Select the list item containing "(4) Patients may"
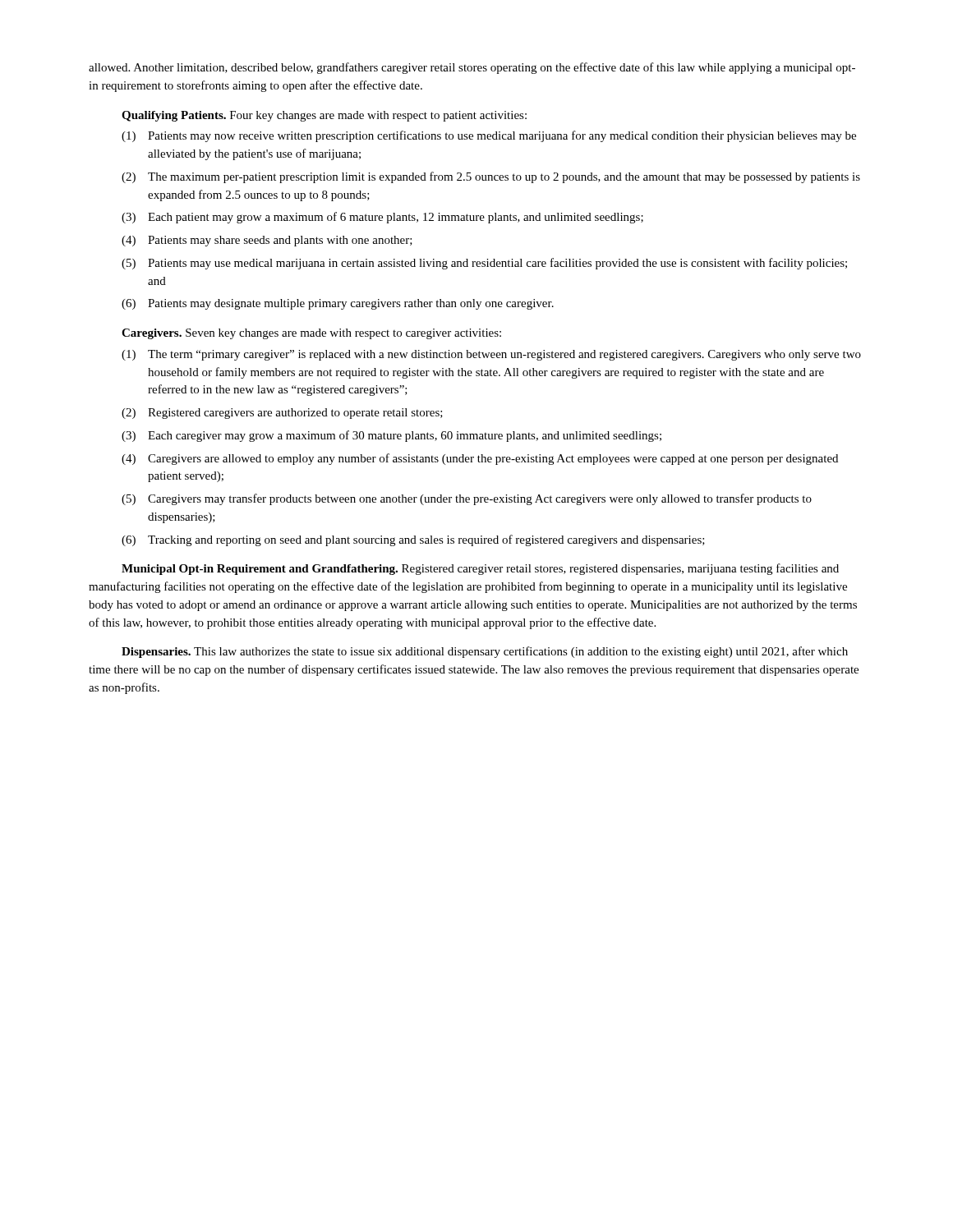This screenshot has width=953, height=1232. tap(267, 241)
